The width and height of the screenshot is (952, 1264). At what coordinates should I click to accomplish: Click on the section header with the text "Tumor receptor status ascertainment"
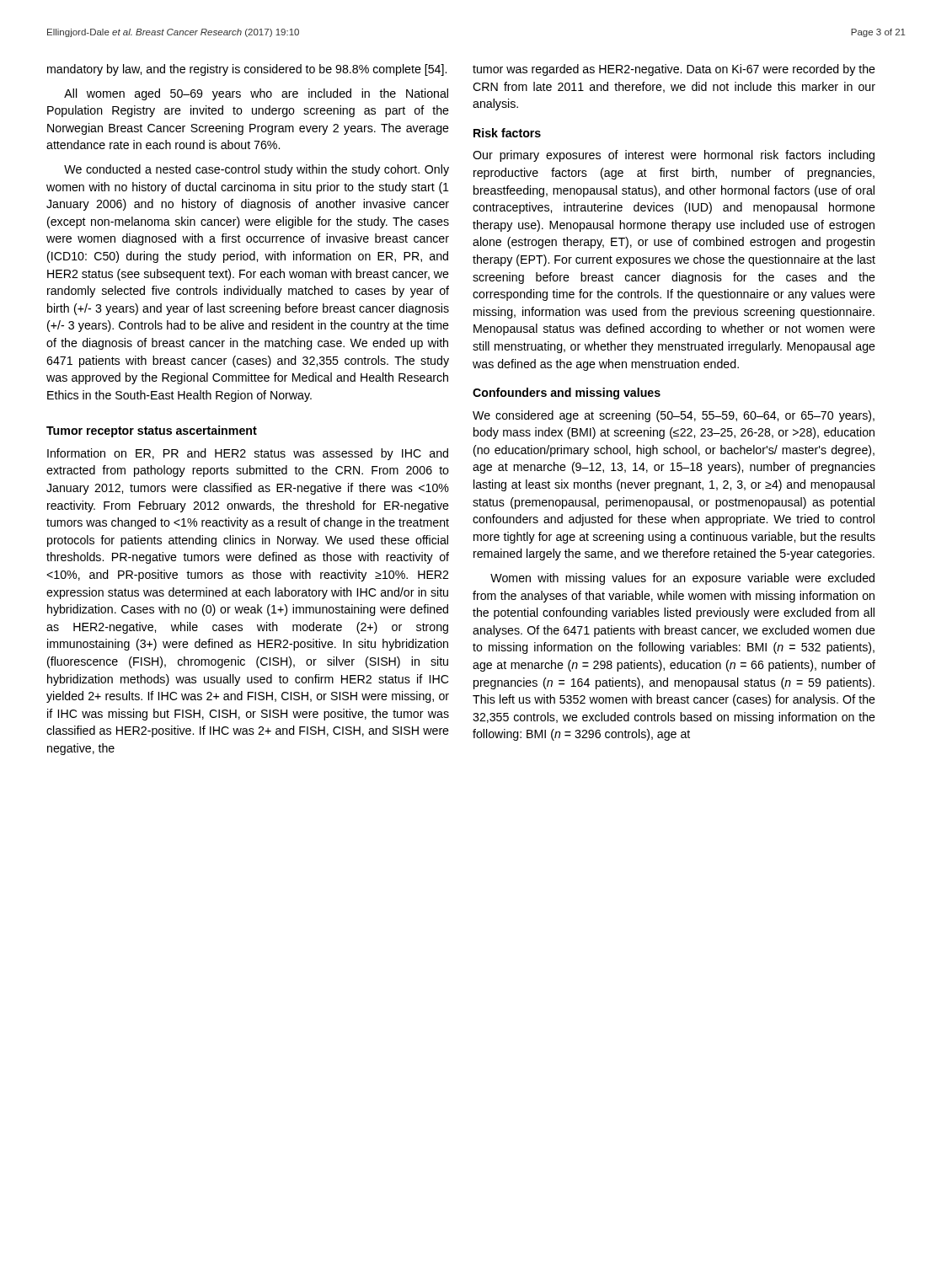pyautogui.click(x=248, y=431)
